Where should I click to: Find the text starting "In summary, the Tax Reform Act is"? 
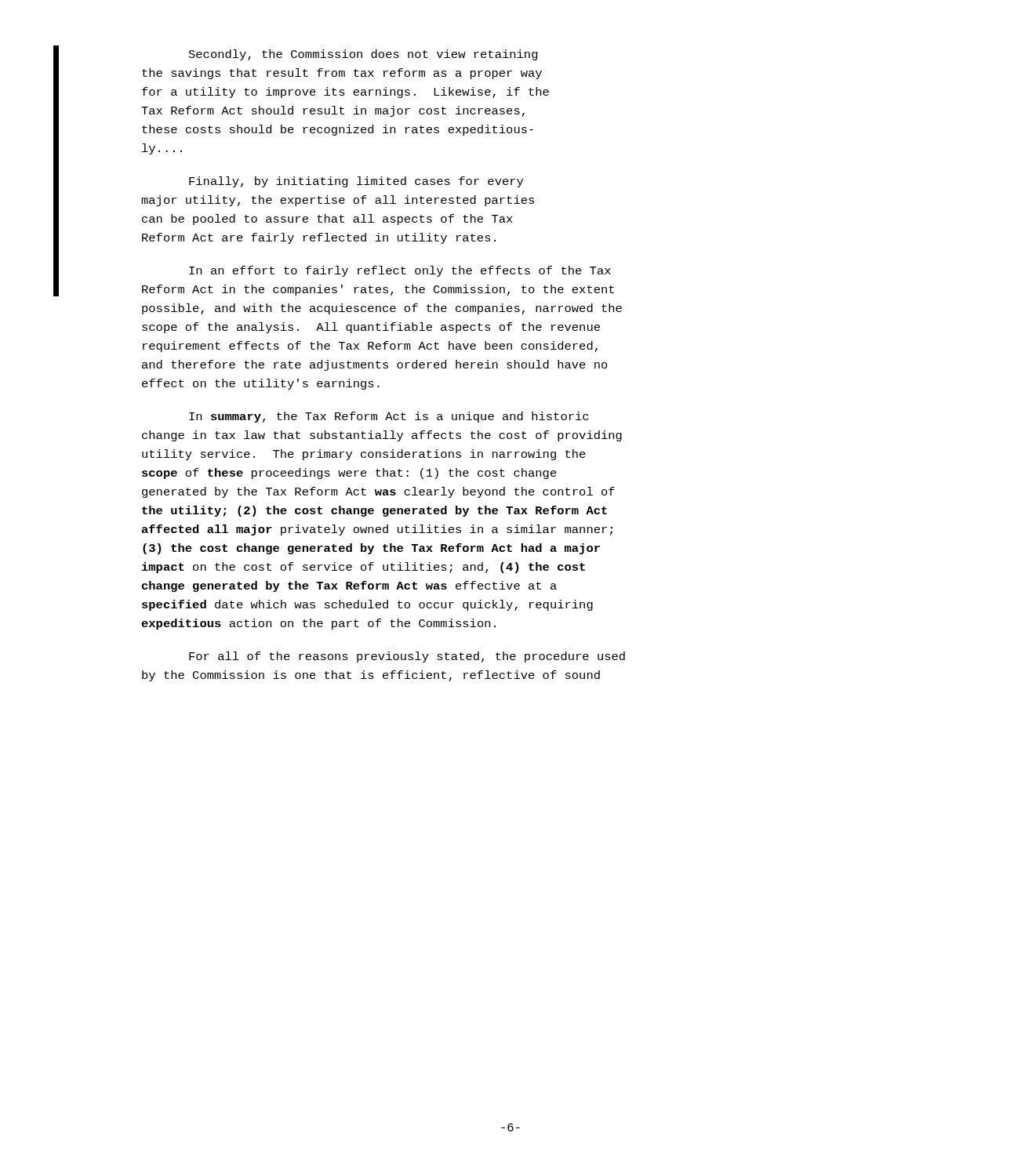tap(382, 521)
